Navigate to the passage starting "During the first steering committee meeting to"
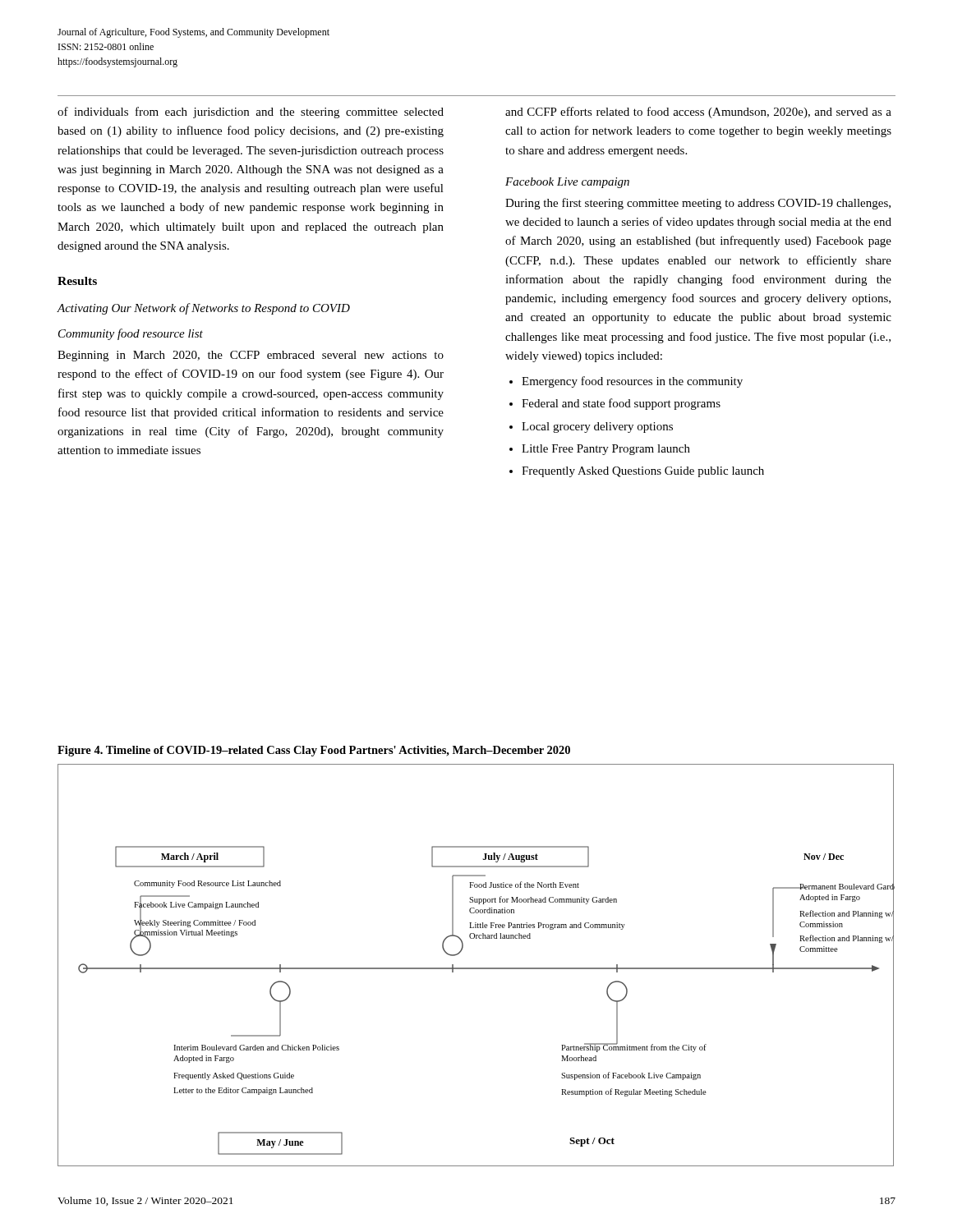Viewport: 953px width, 1232px height. [698, 279]
